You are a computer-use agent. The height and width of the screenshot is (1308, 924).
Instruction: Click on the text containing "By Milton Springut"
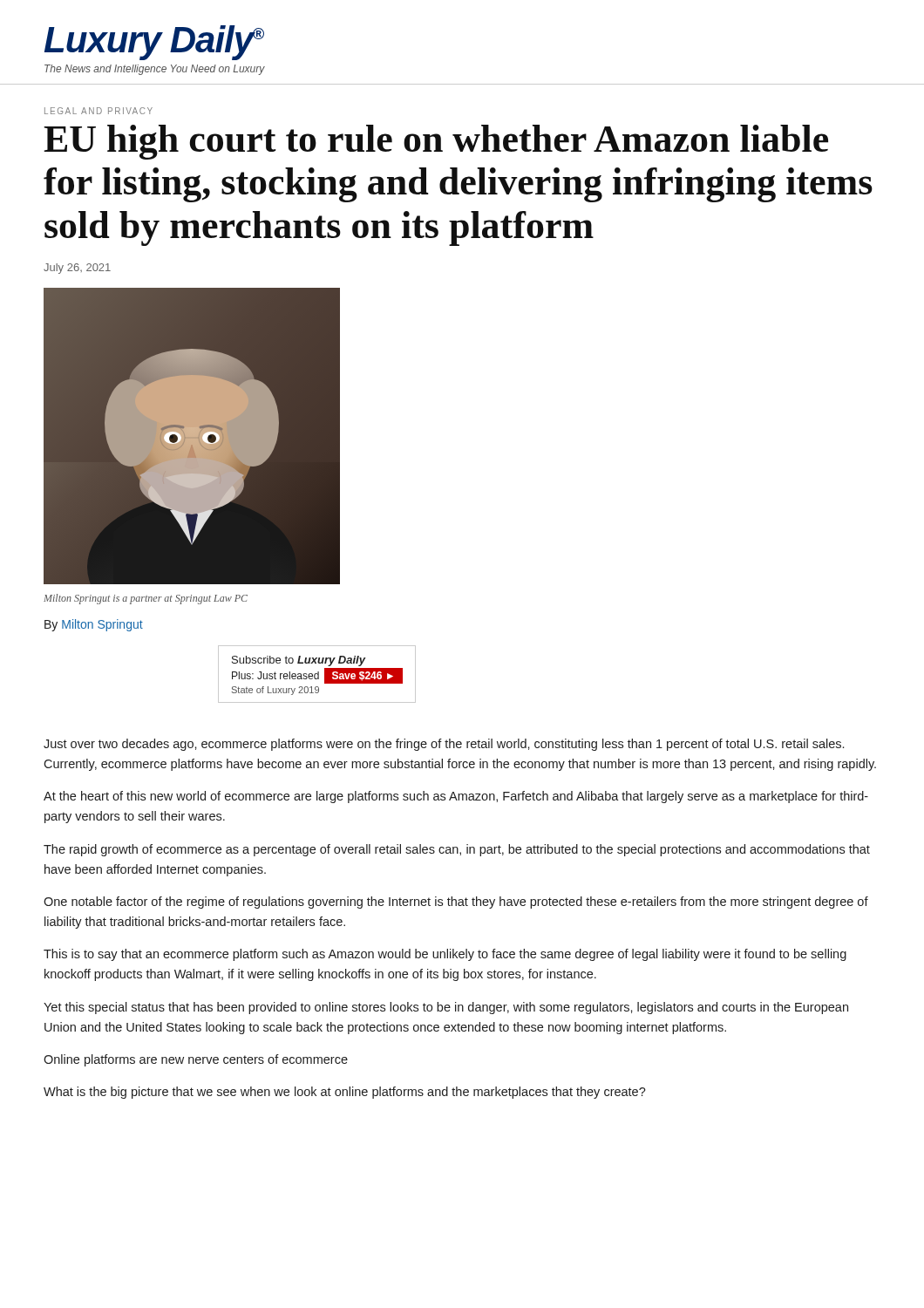coord(93,624)
